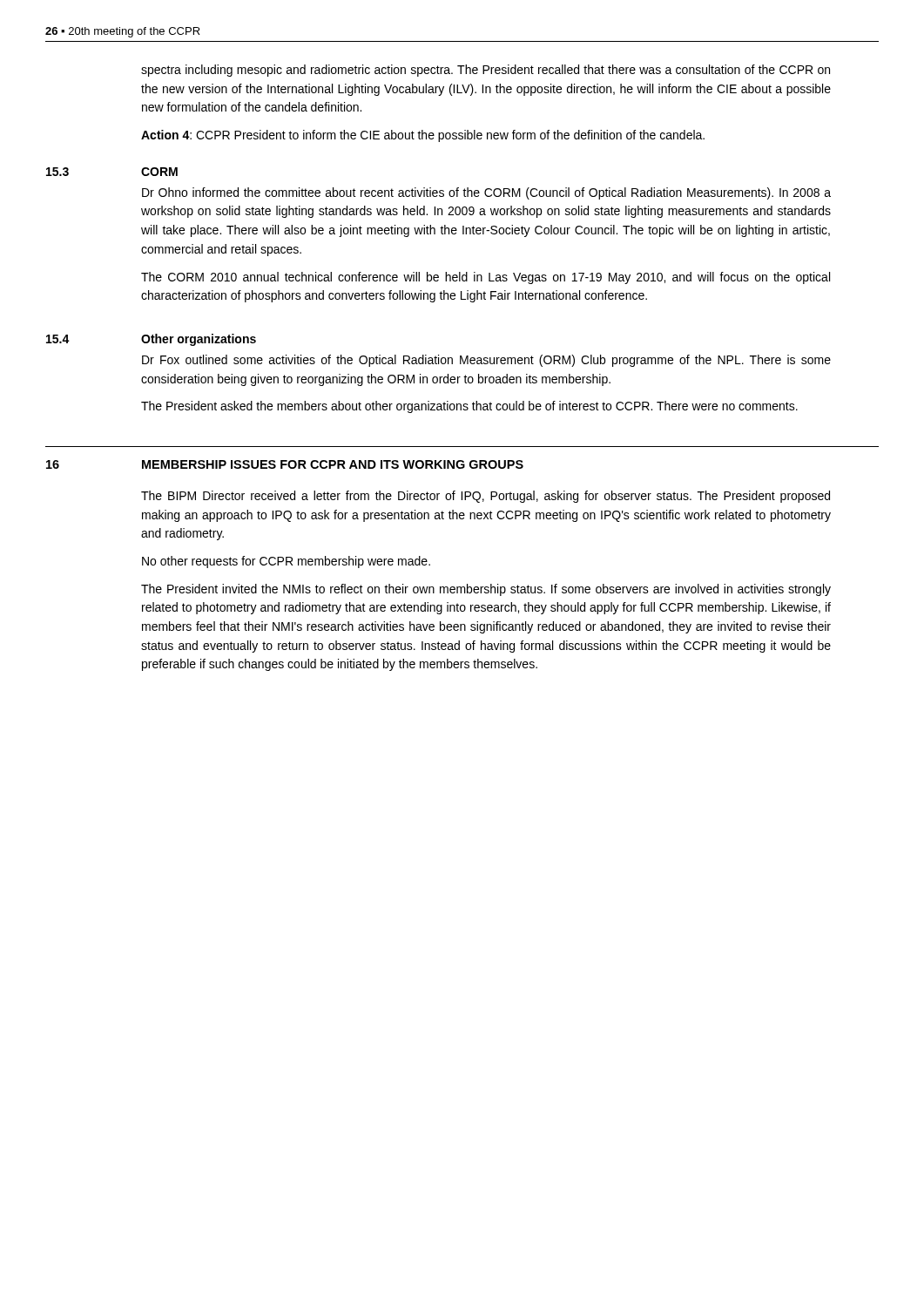Locate the region starting "The President invited the NMIs to reflect on"
The width and height of the screenshot is (924, 1307).
click(x=486, y=627)
